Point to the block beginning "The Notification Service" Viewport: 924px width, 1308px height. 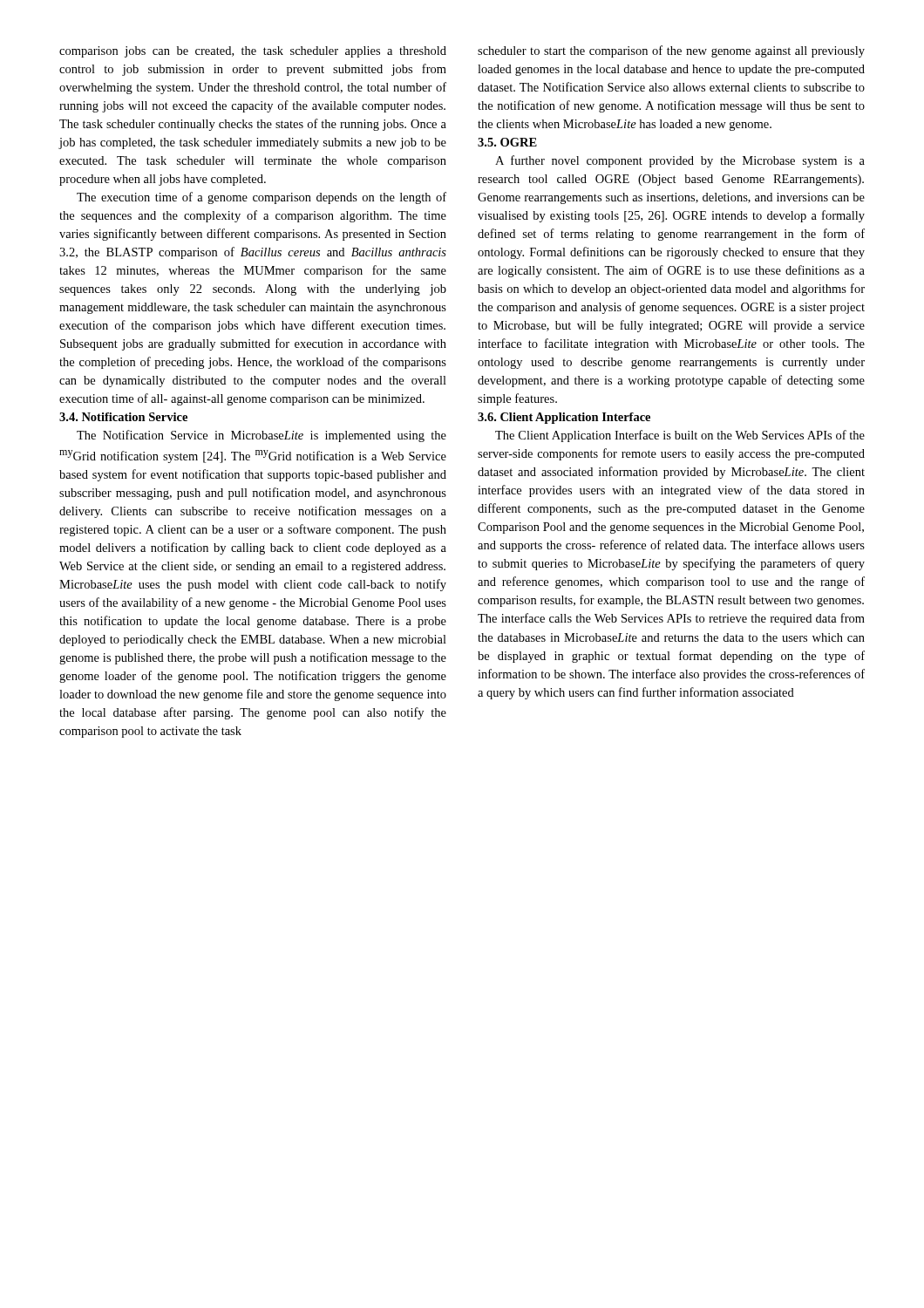(253, 584)
